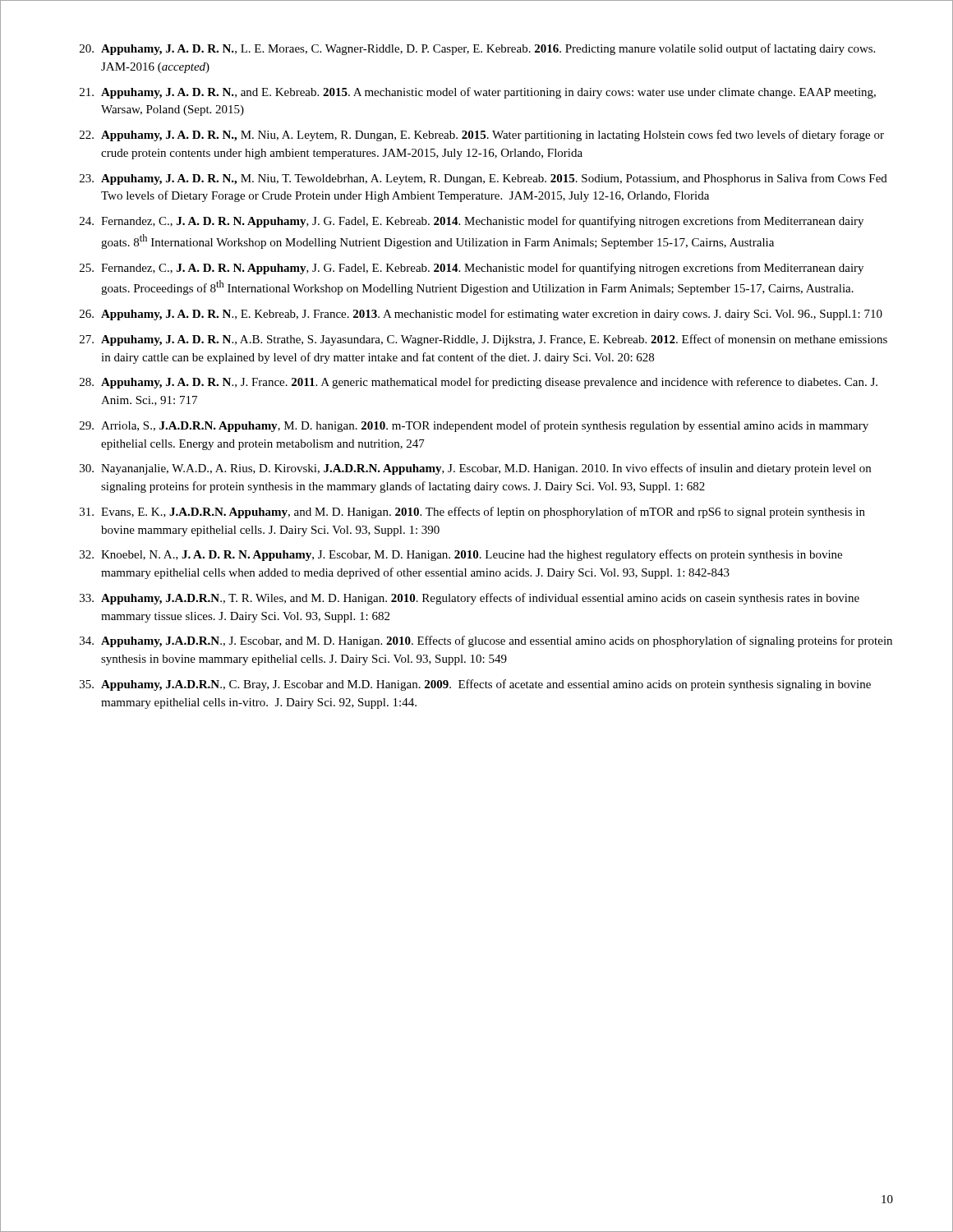The height and width of the screenshot is (1232, 953).
Task: Point to the block beginning "27. Appuhamy, J. A. D. R. N.,"
Action: [x=476, y=349]
